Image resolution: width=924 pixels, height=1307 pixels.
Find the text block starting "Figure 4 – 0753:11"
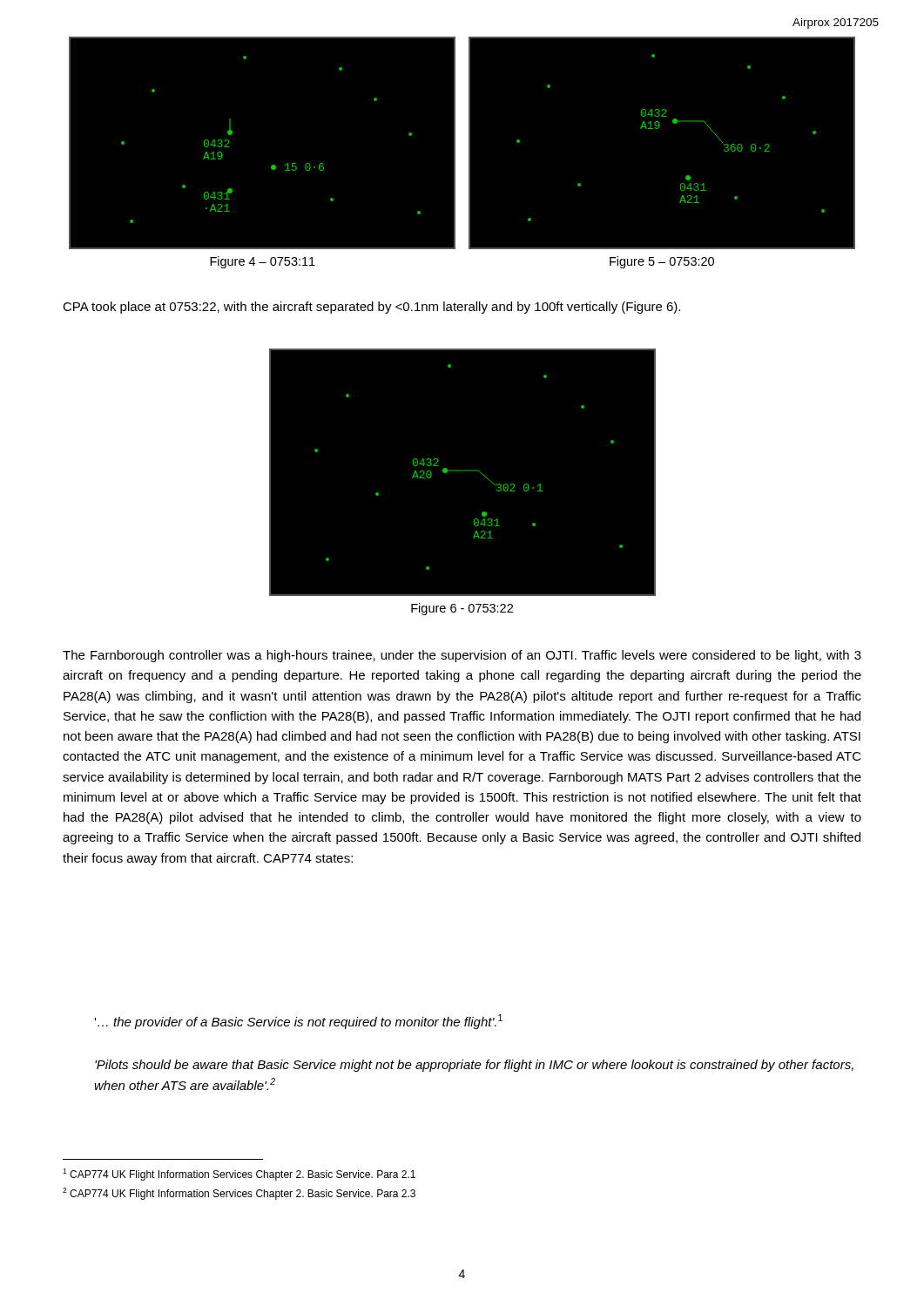tap(262, 261)
